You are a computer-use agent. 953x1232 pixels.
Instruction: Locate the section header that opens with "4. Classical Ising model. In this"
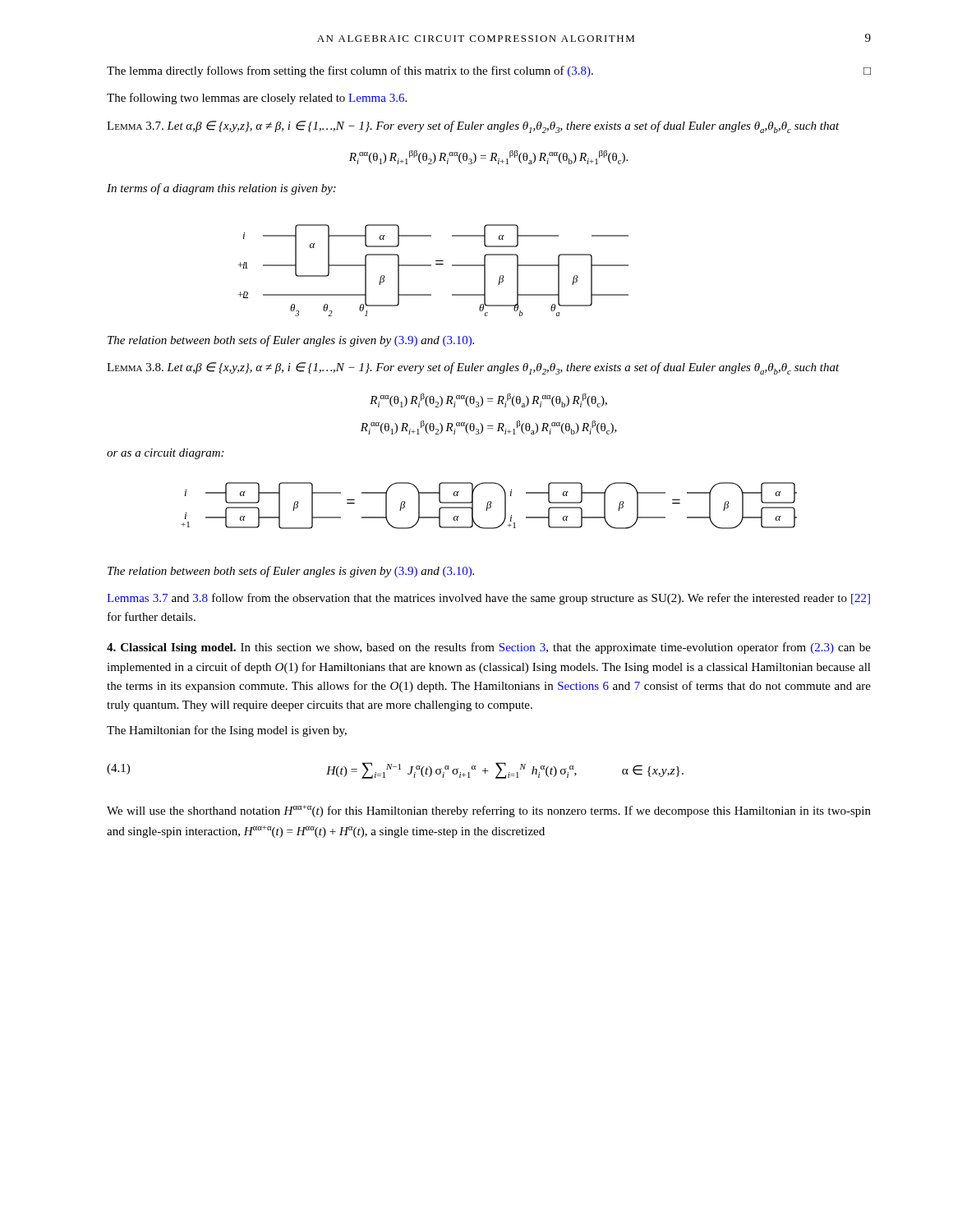pos(489,676)
